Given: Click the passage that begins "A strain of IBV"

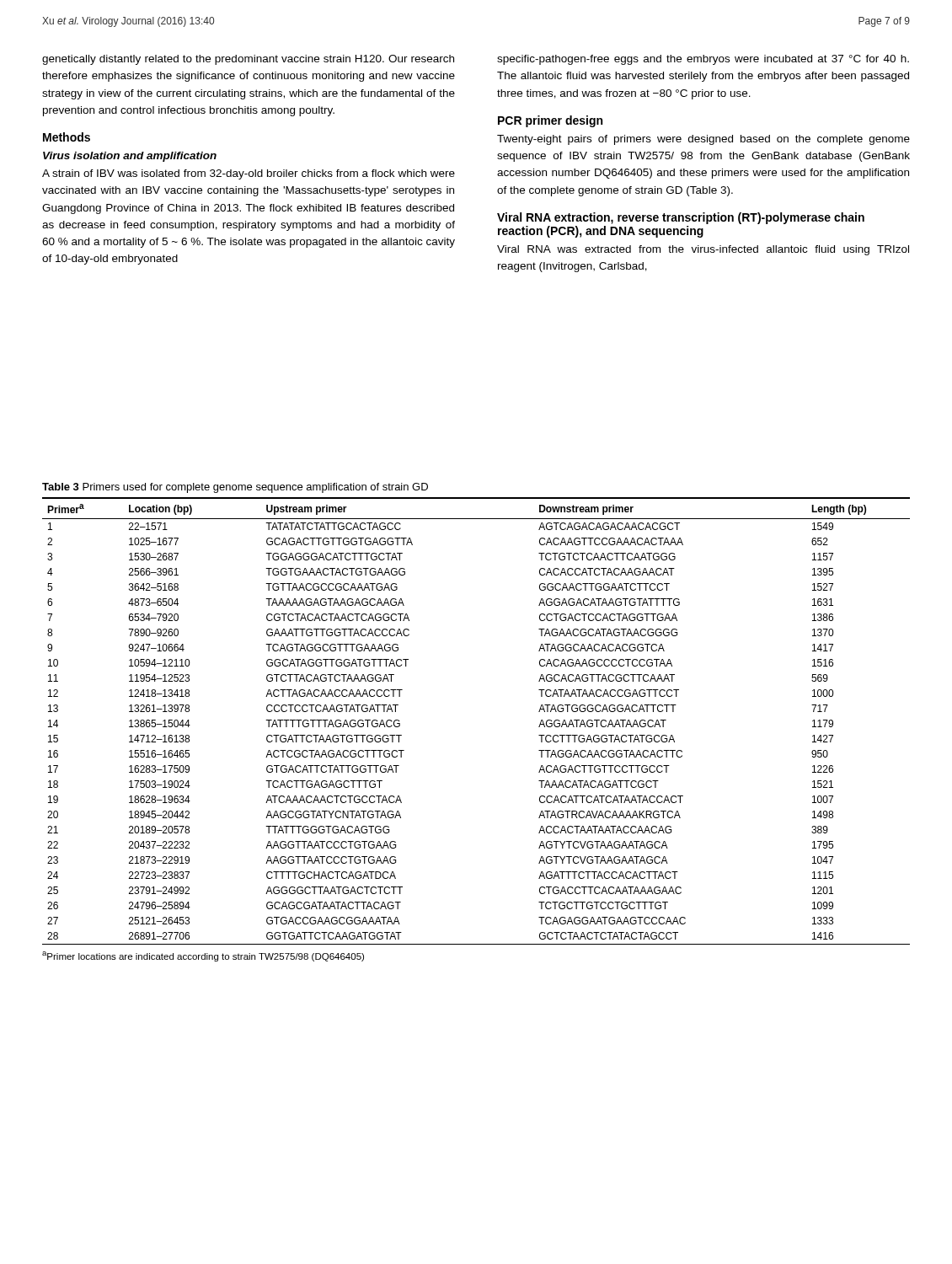Looking at the screenshot, I should click(x=249, y=216).
